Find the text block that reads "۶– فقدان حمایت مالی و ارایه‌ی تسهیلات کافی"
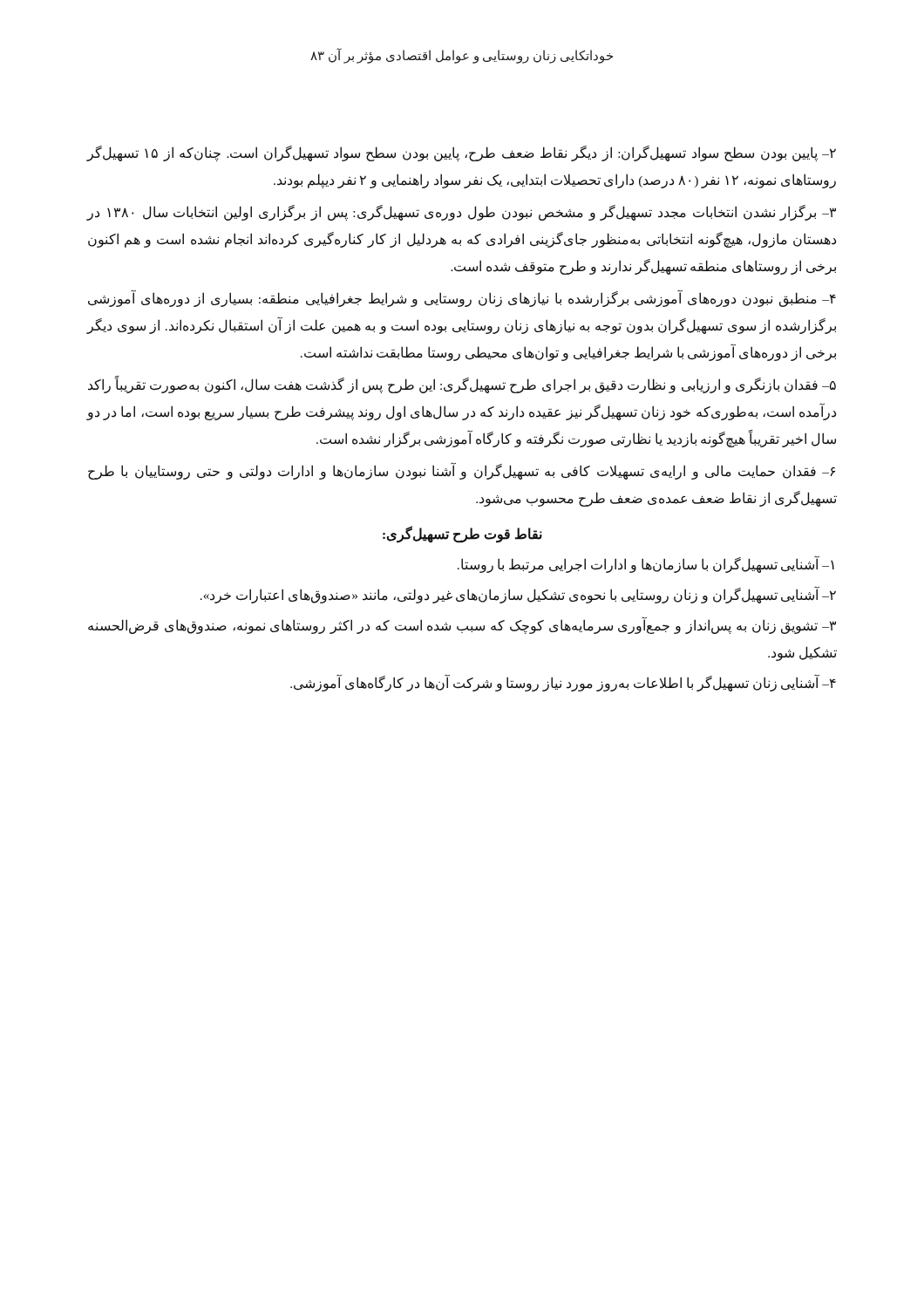Image resolution: width=924 pixels, height=1308 pixels. pyautogui.click(x=462, y=485)
